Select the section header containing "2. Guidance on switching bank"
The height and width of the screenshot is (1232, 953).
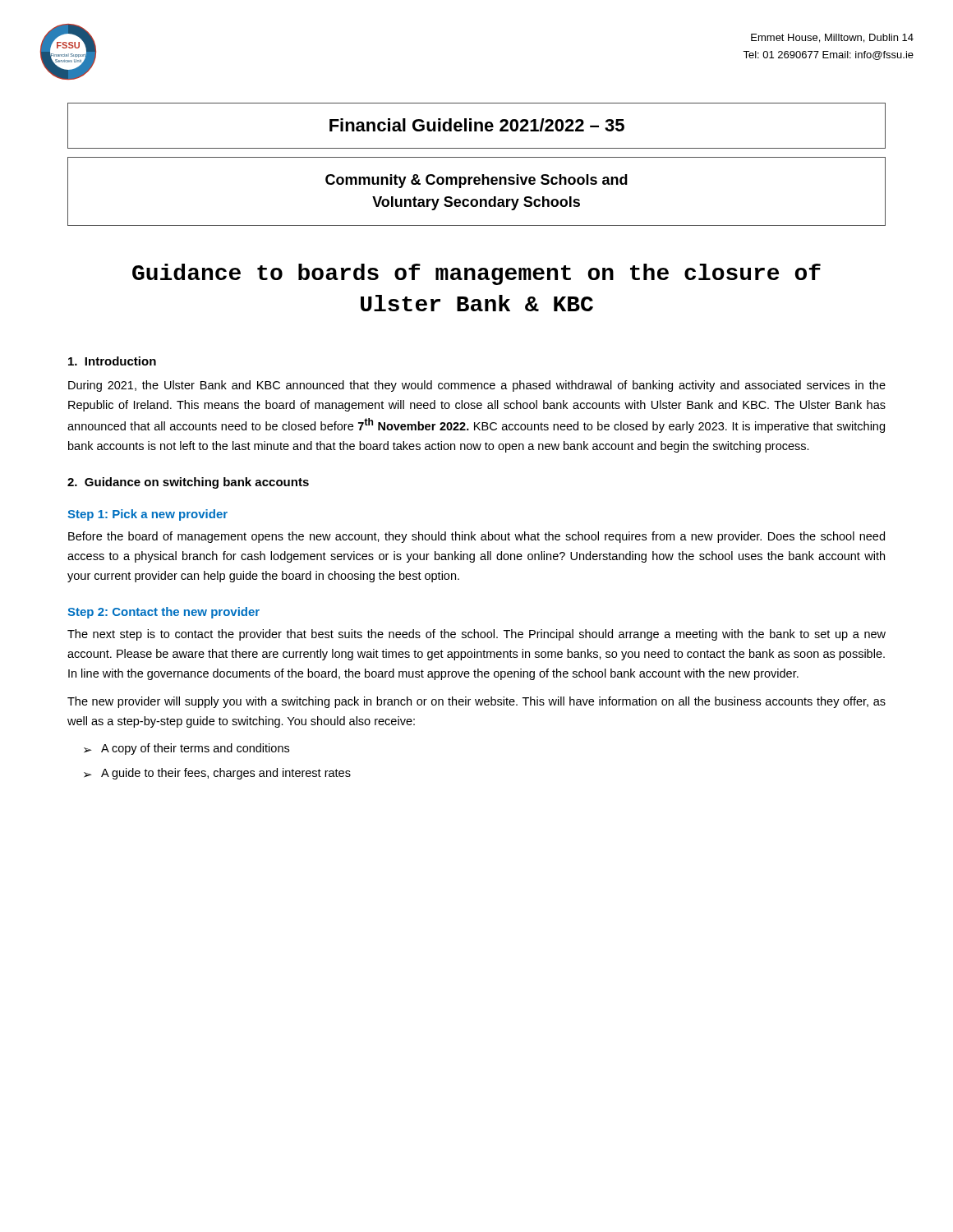point(188,482)
